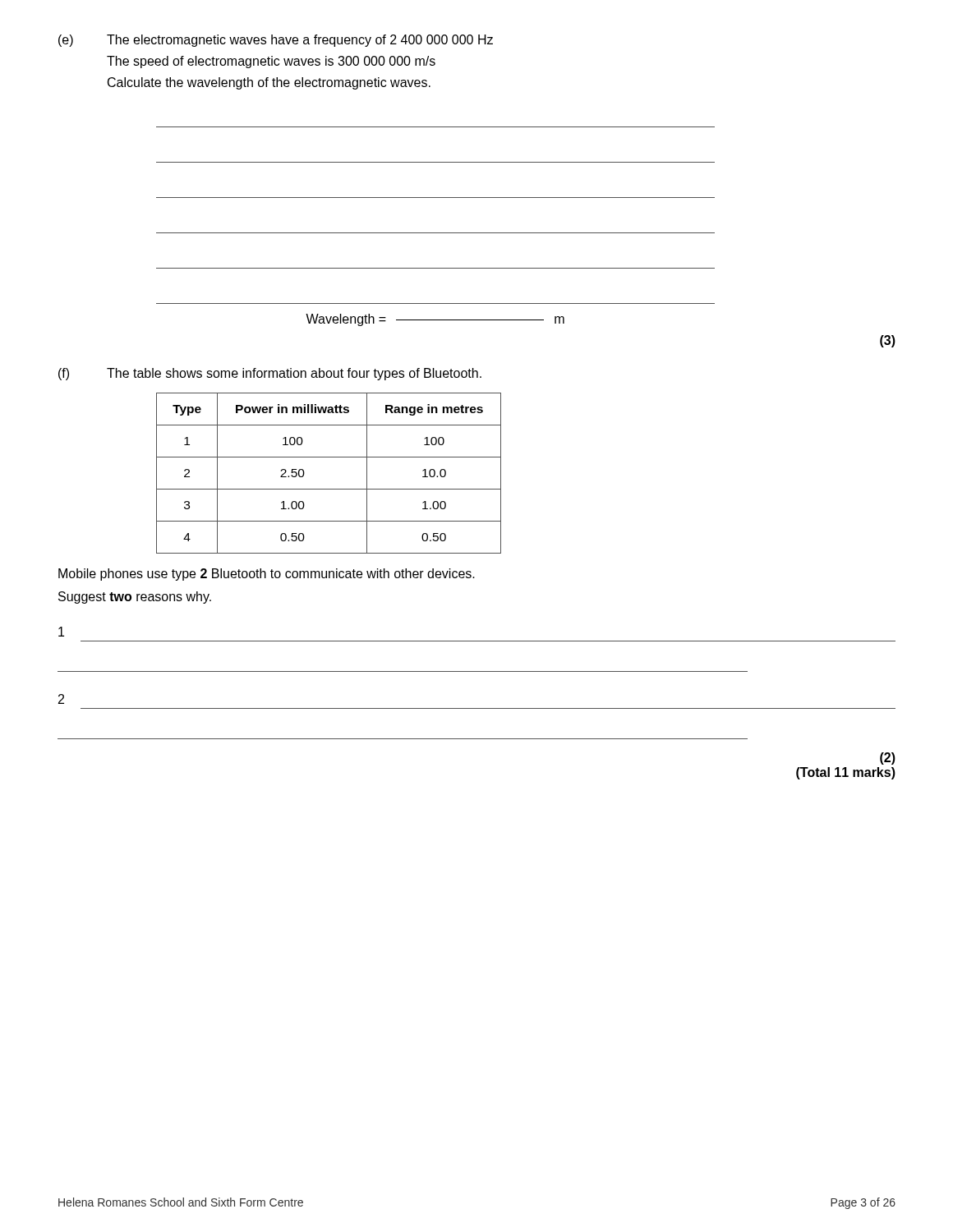Screen dimensions: 1232x953
Task: Click on the text block starting "(f) The table shows some information"
Action: [x=476, y=374]
